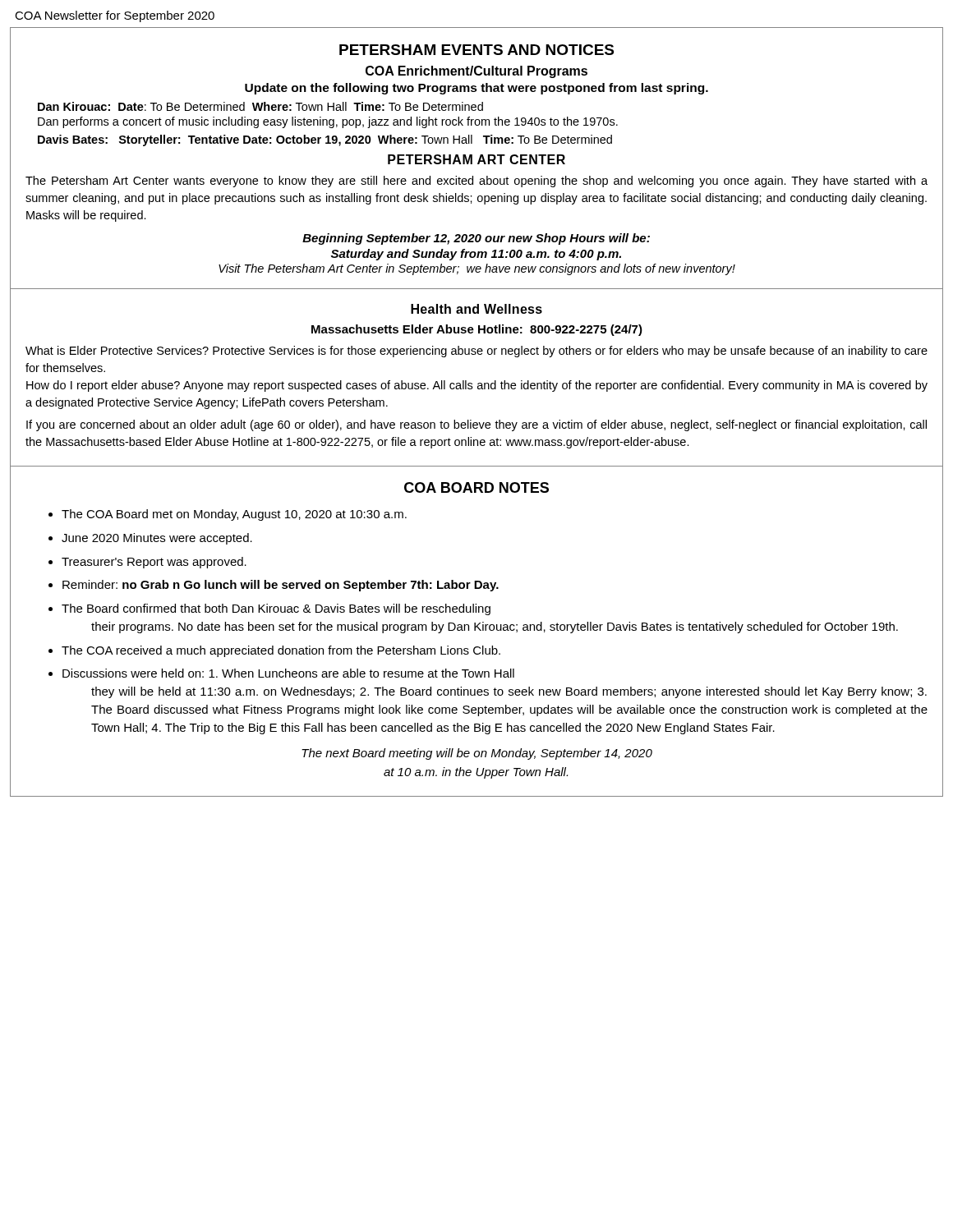Screen dimensions: 1232x953
Task: Select the text block starting "The Petersham Art Center wants everyone to"
Action: tap(476, 198)
